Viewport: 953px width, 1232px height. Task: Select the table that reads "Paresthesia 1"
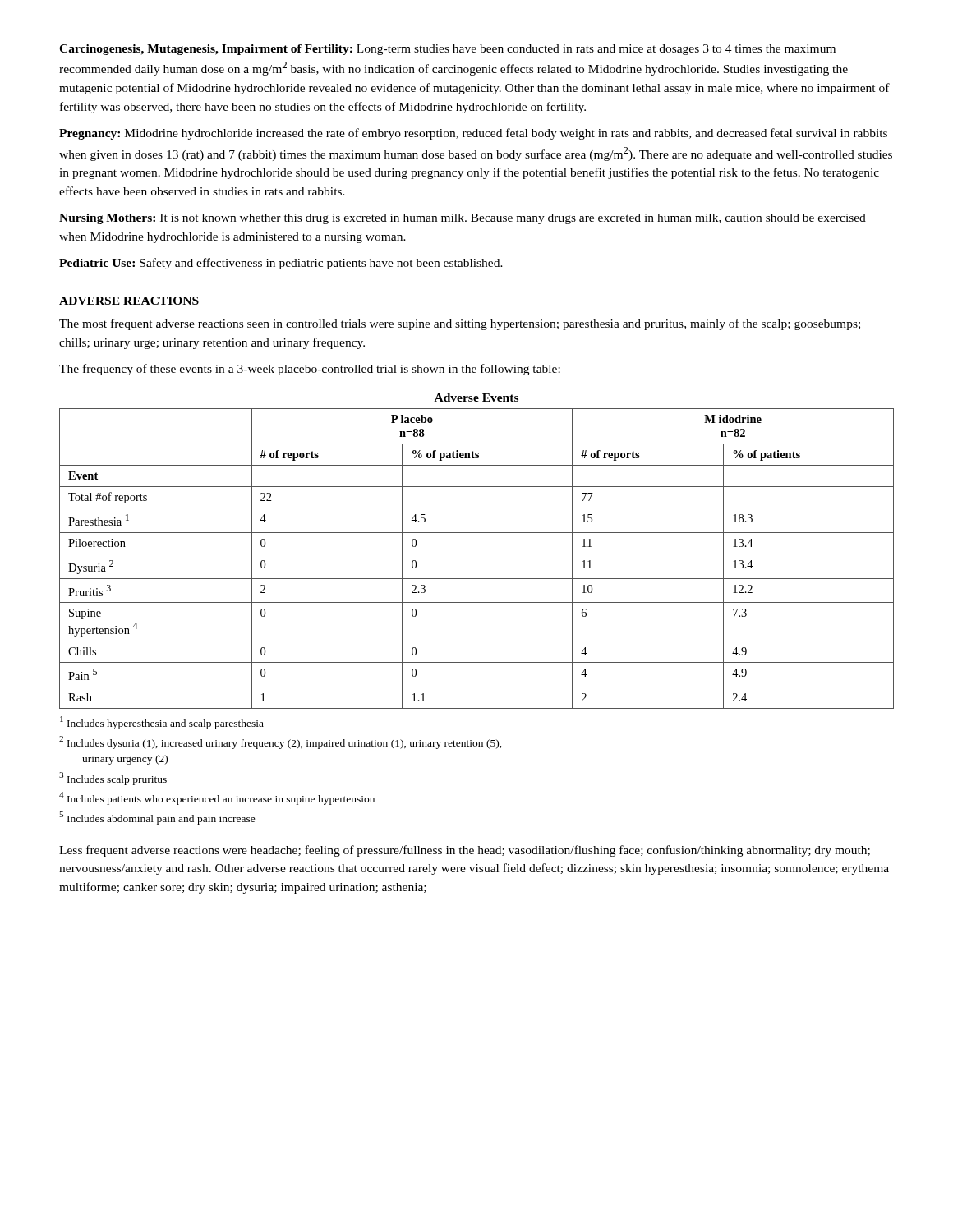click(x=476, y=558)
